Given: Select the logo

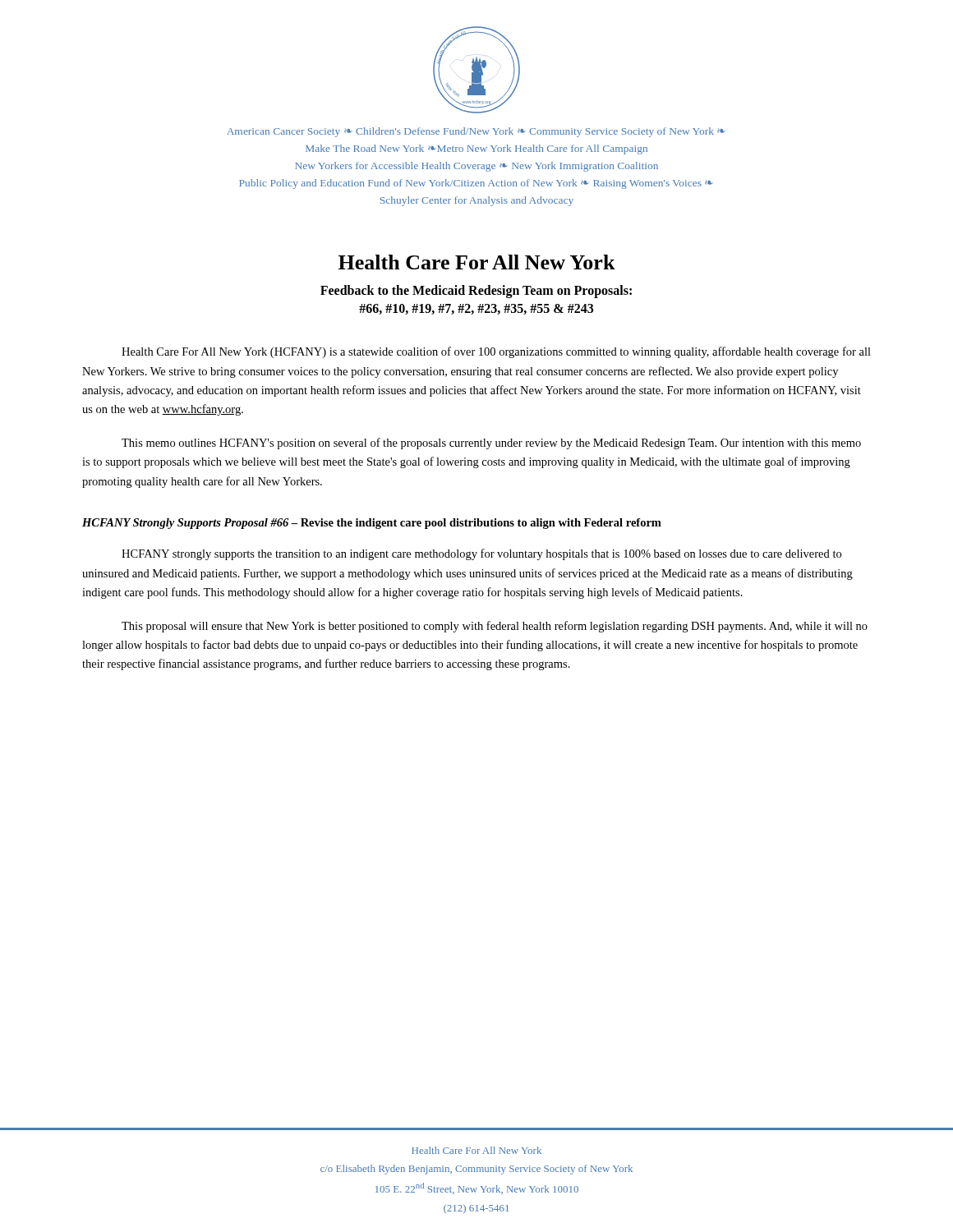Looking at the screenshot, I should [476, 70].
